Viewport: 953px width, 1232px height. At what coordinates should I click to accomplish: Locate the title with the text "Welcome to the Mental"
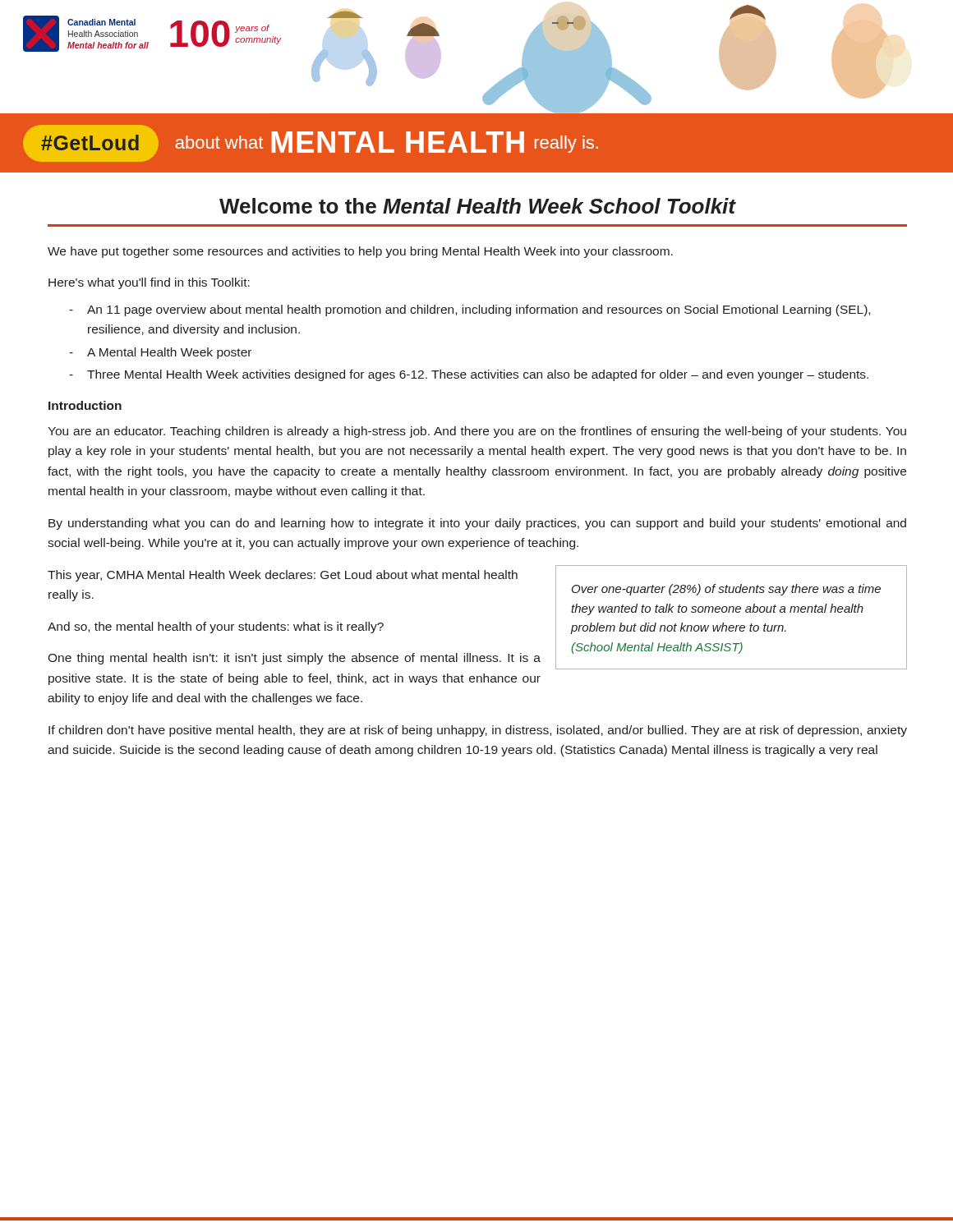click(x=477, y=206)
